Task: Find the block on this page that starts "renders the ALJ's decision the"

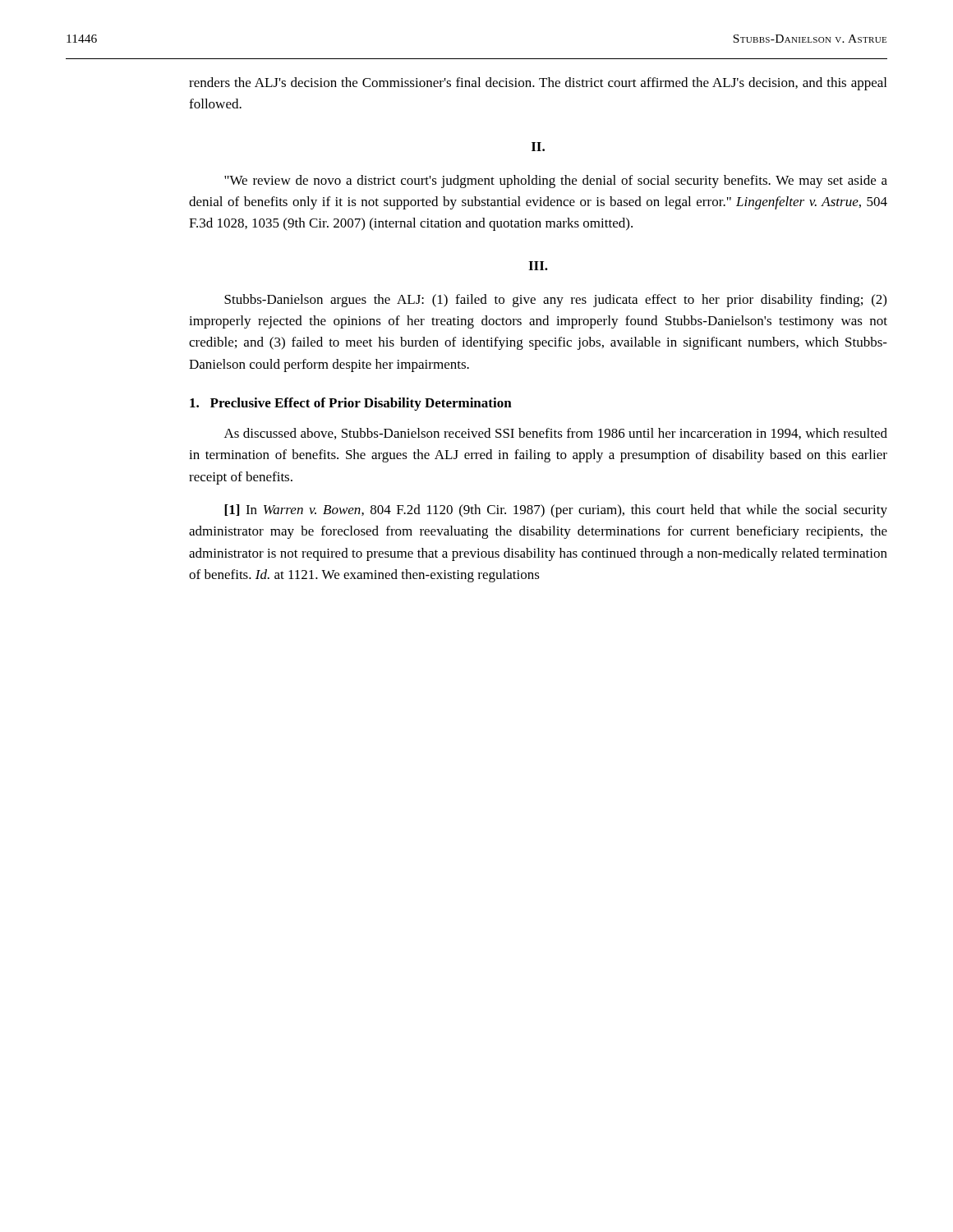Action: click(x=538, y=94)
